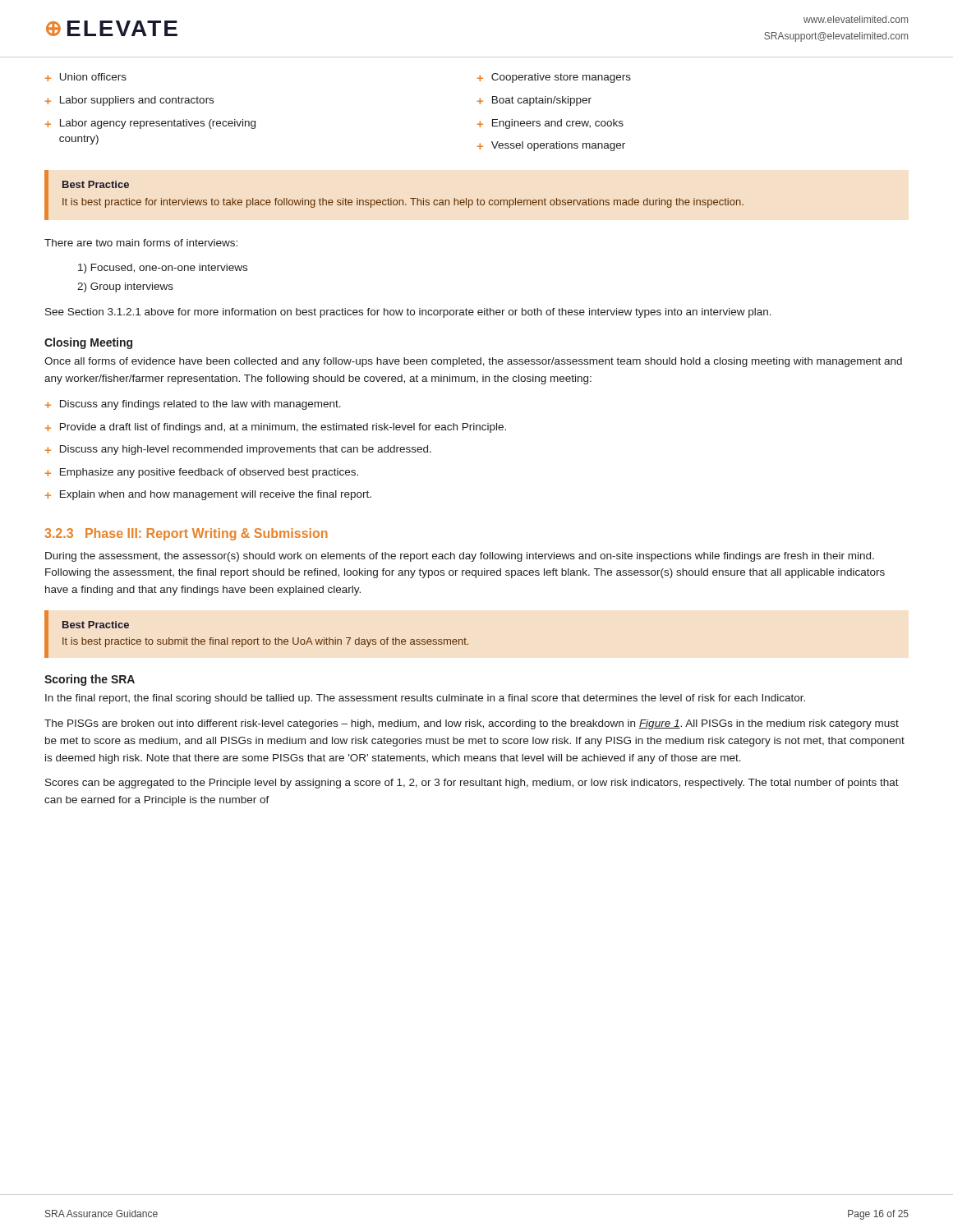Select the element starting "+ Emphasize any positive feedback of observed"

(202, 473)
